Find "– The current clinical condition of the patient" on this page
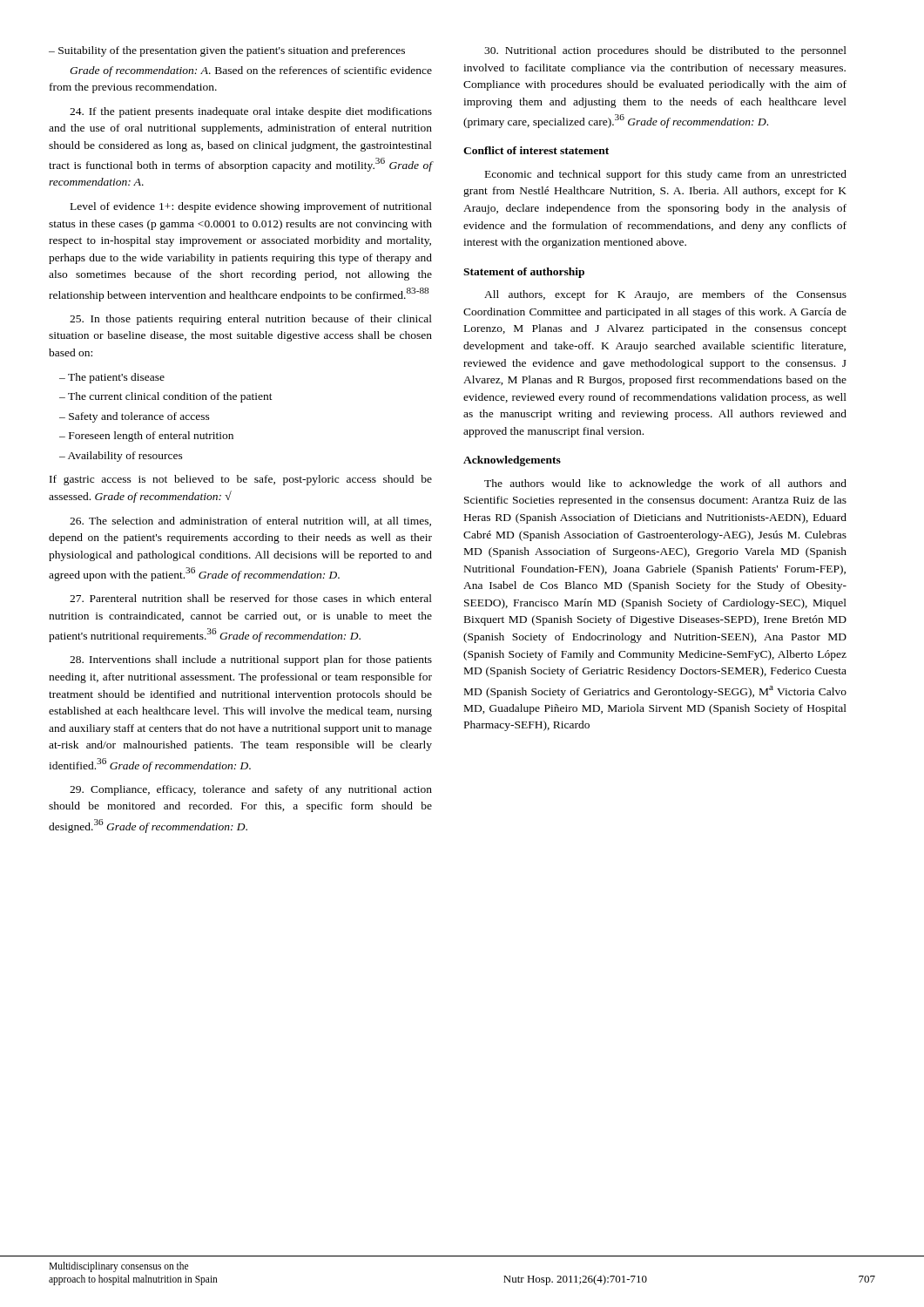The image size is (924, 1307). [240, 396]
